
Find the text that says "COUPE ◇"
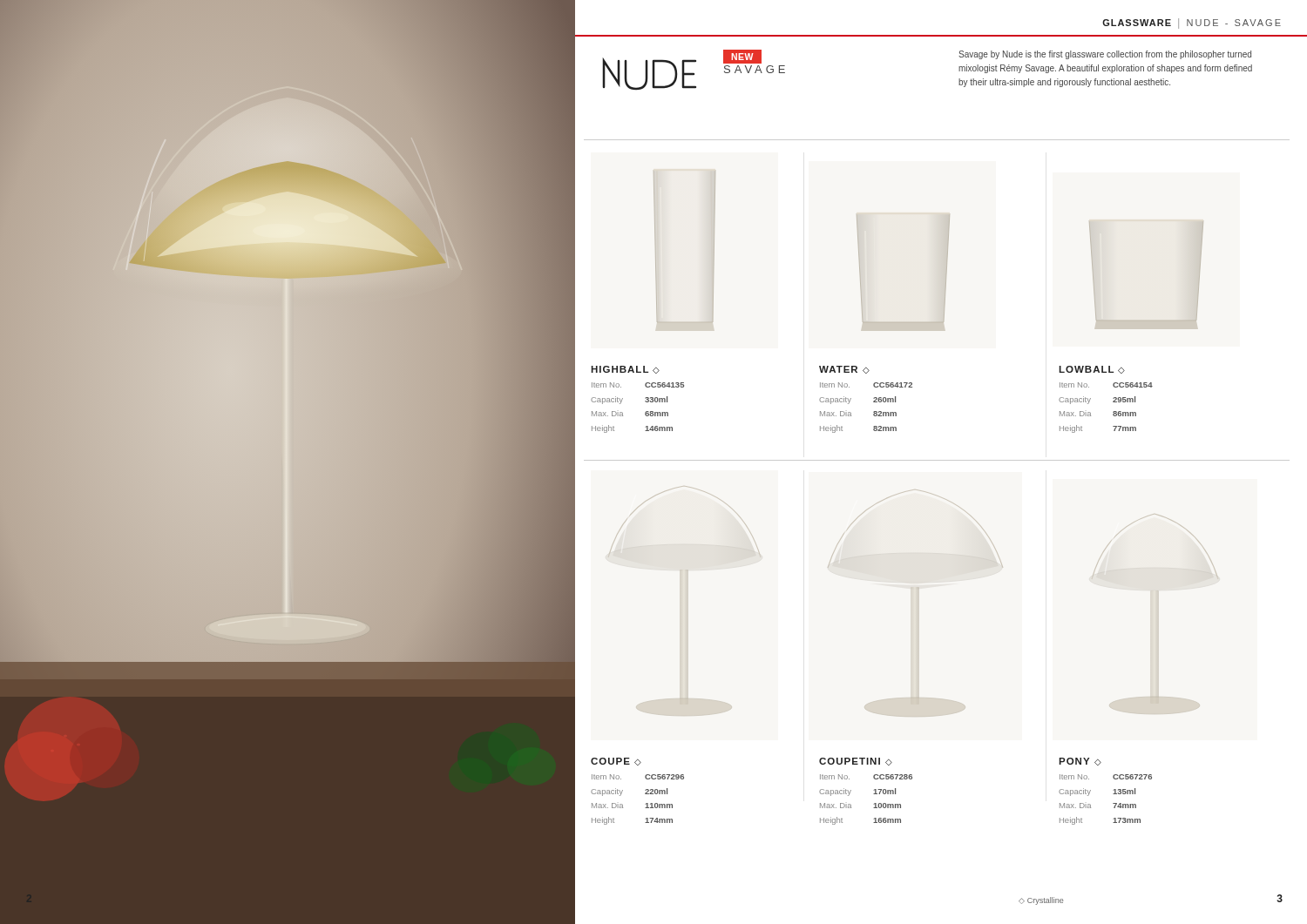pos(617,761)
